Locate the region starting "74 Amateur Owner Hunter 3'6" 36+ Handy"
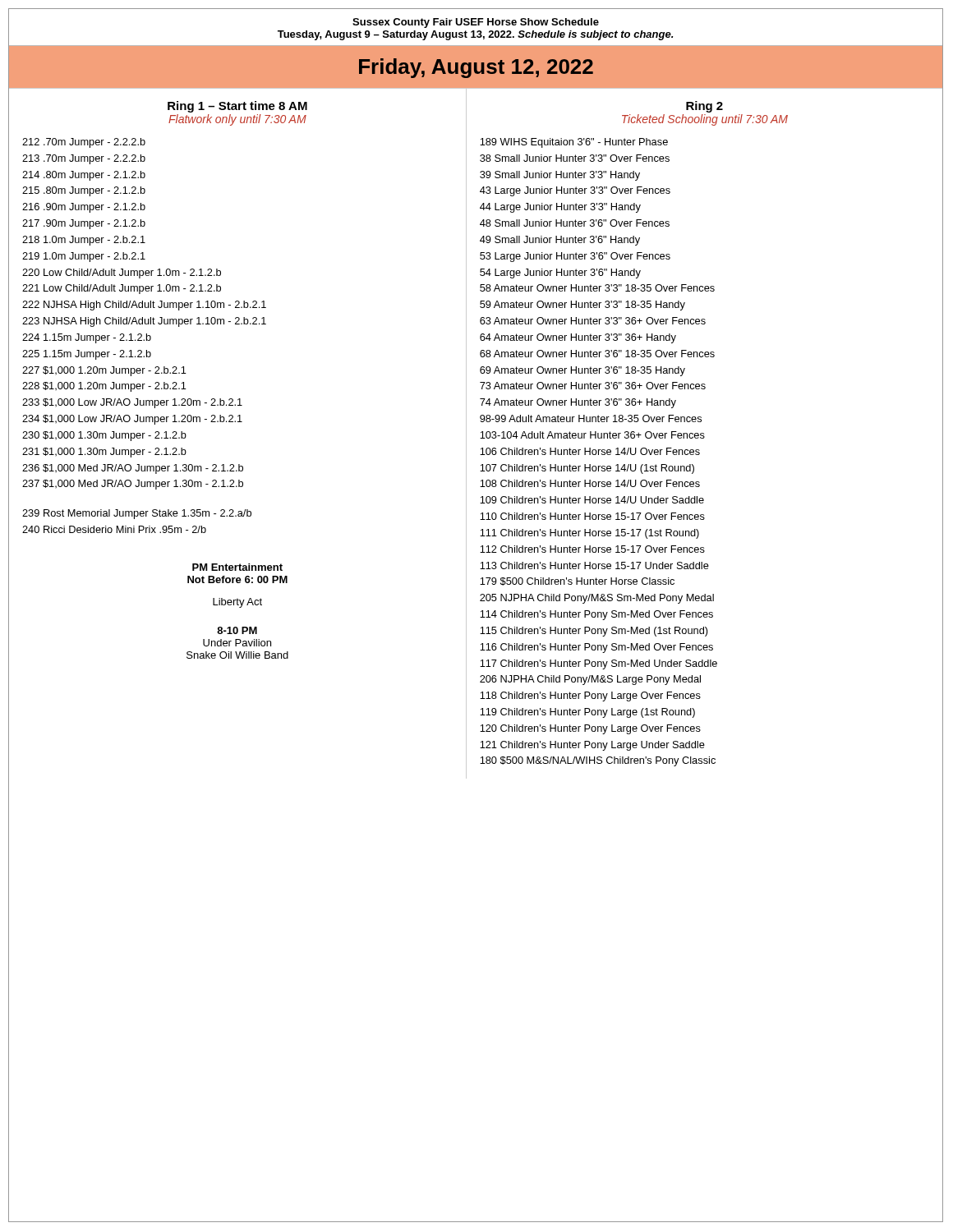This screenshot has width=953, height=1232. 578,402
